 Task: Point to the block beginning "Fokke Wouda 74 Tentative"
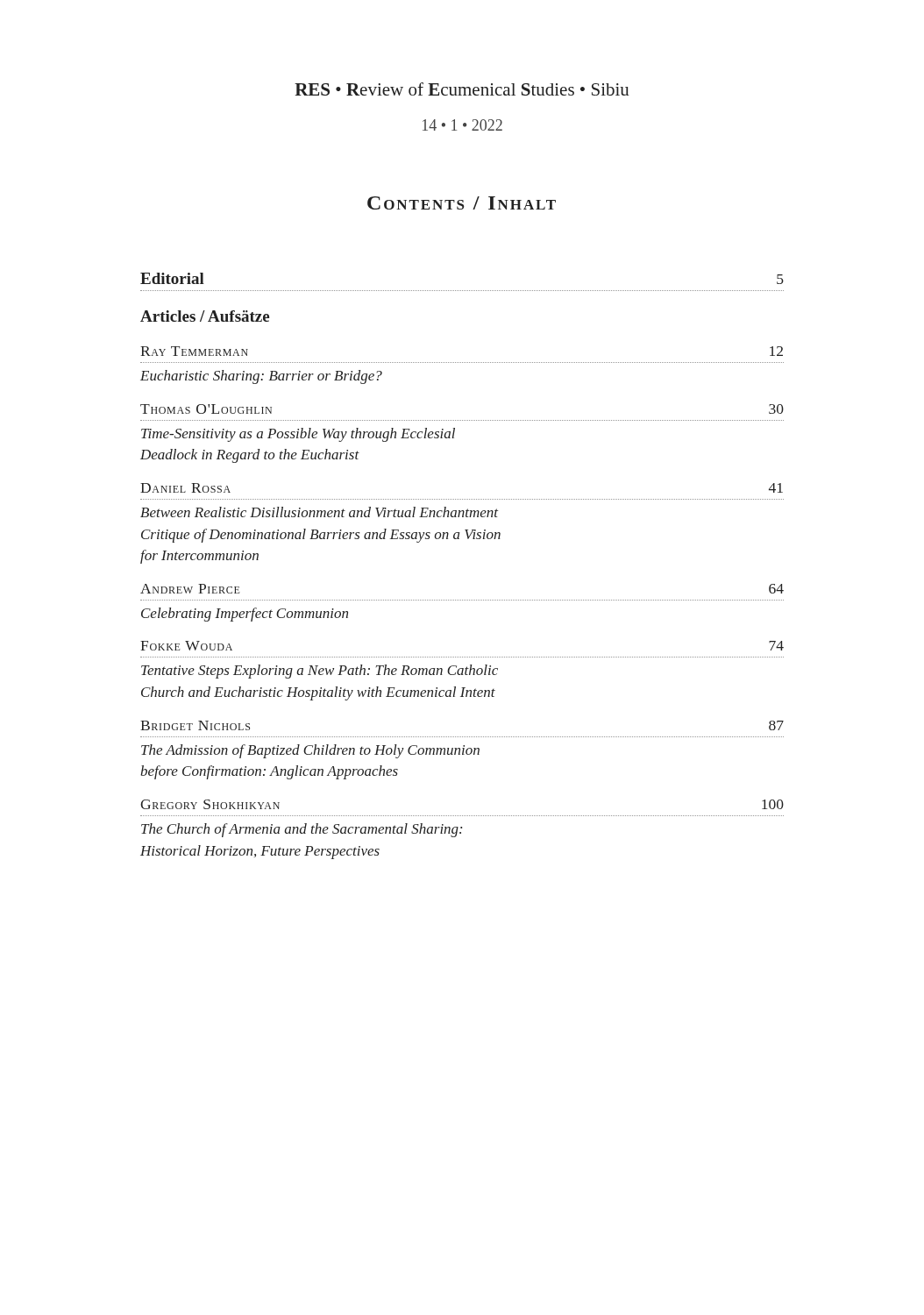(462, 670)
